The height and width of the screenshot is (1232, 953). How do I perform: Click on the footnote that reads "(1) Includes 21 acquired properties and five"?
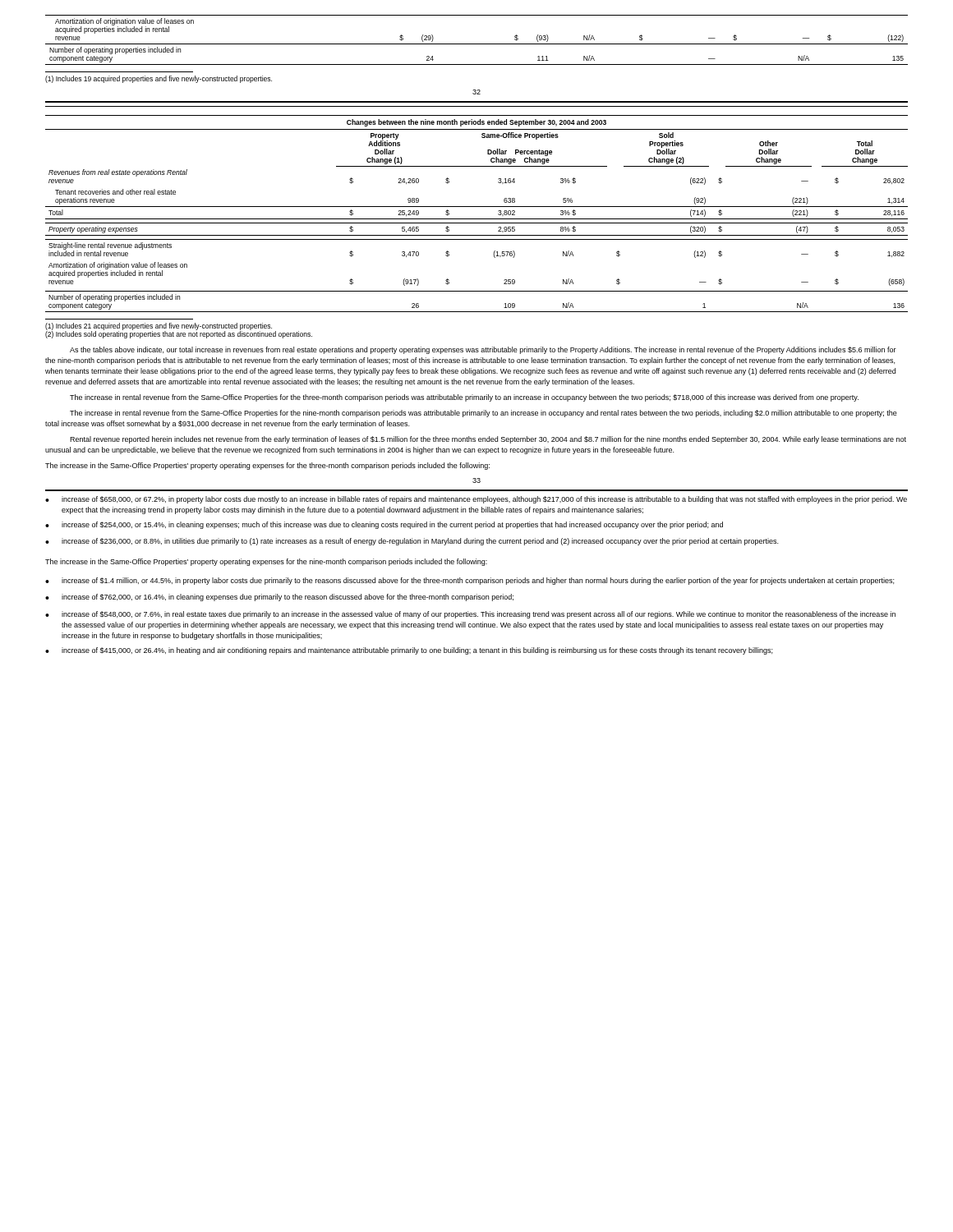[x=179, y=331]
